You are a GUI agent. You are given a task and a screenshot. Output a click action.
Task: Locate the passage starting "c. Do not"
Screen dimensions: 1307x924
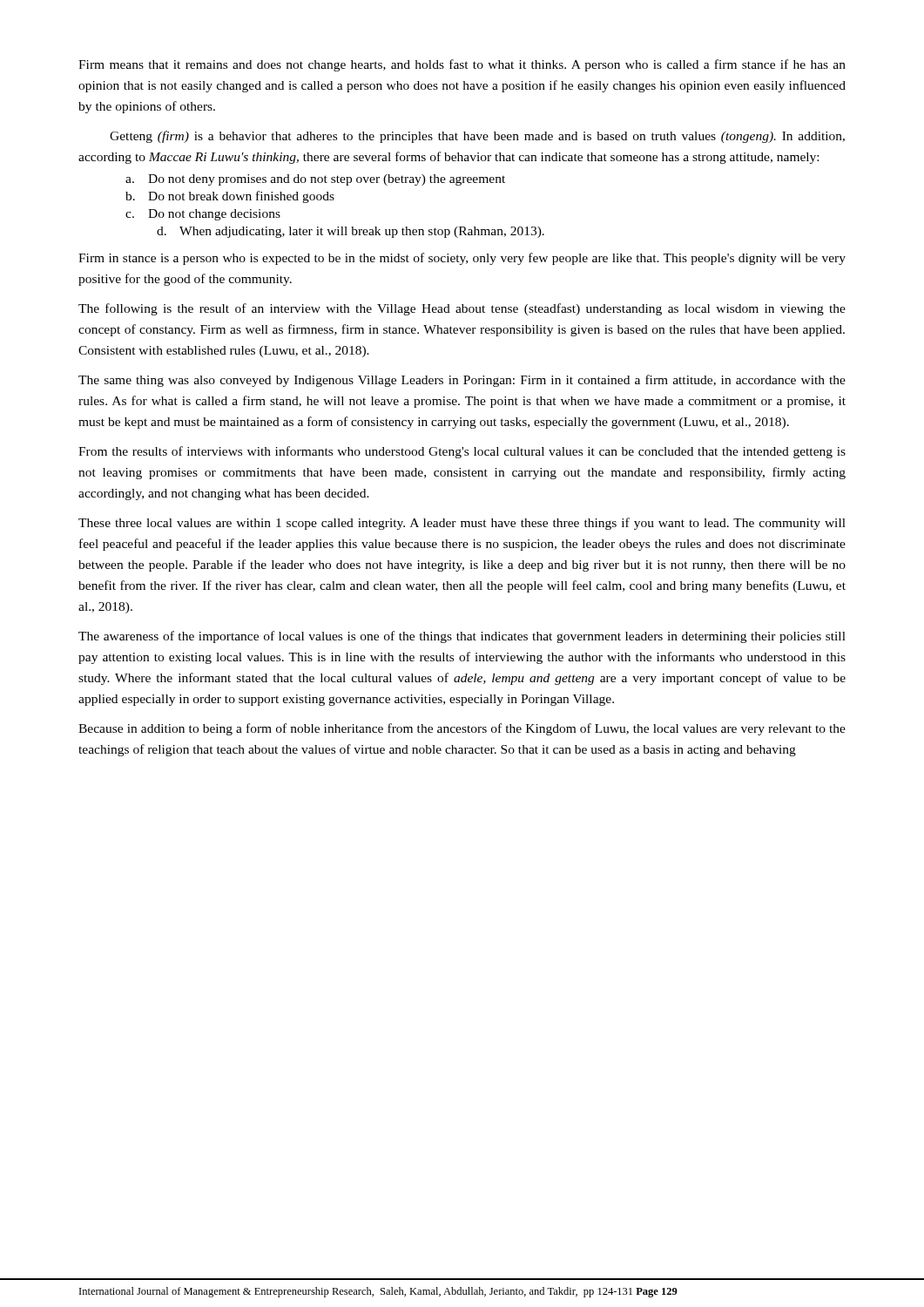pyautogui.click(x=203, y=214)
